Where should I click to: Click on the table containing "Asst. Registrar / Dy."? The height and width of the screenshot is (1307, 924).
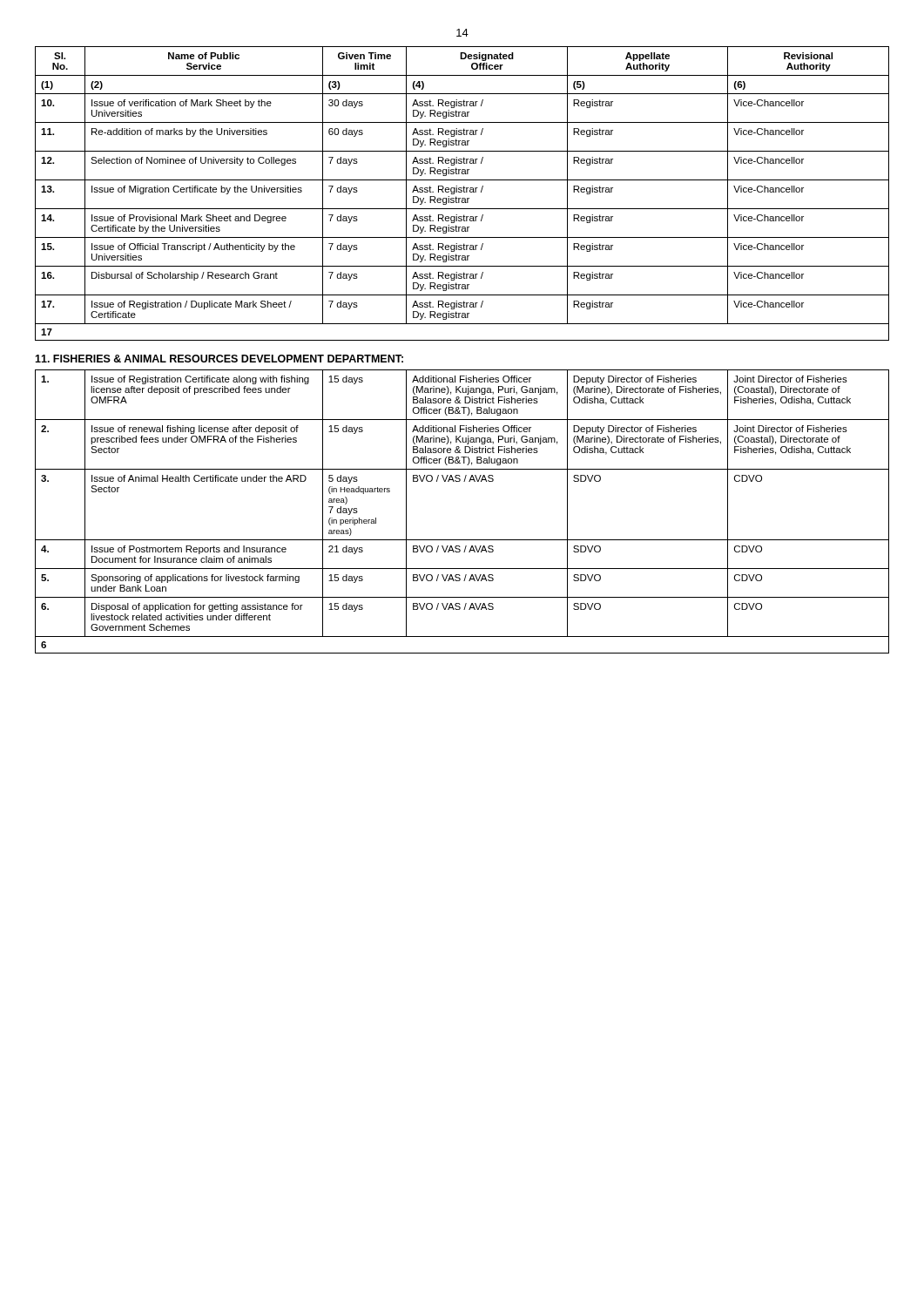pos(462,193)
